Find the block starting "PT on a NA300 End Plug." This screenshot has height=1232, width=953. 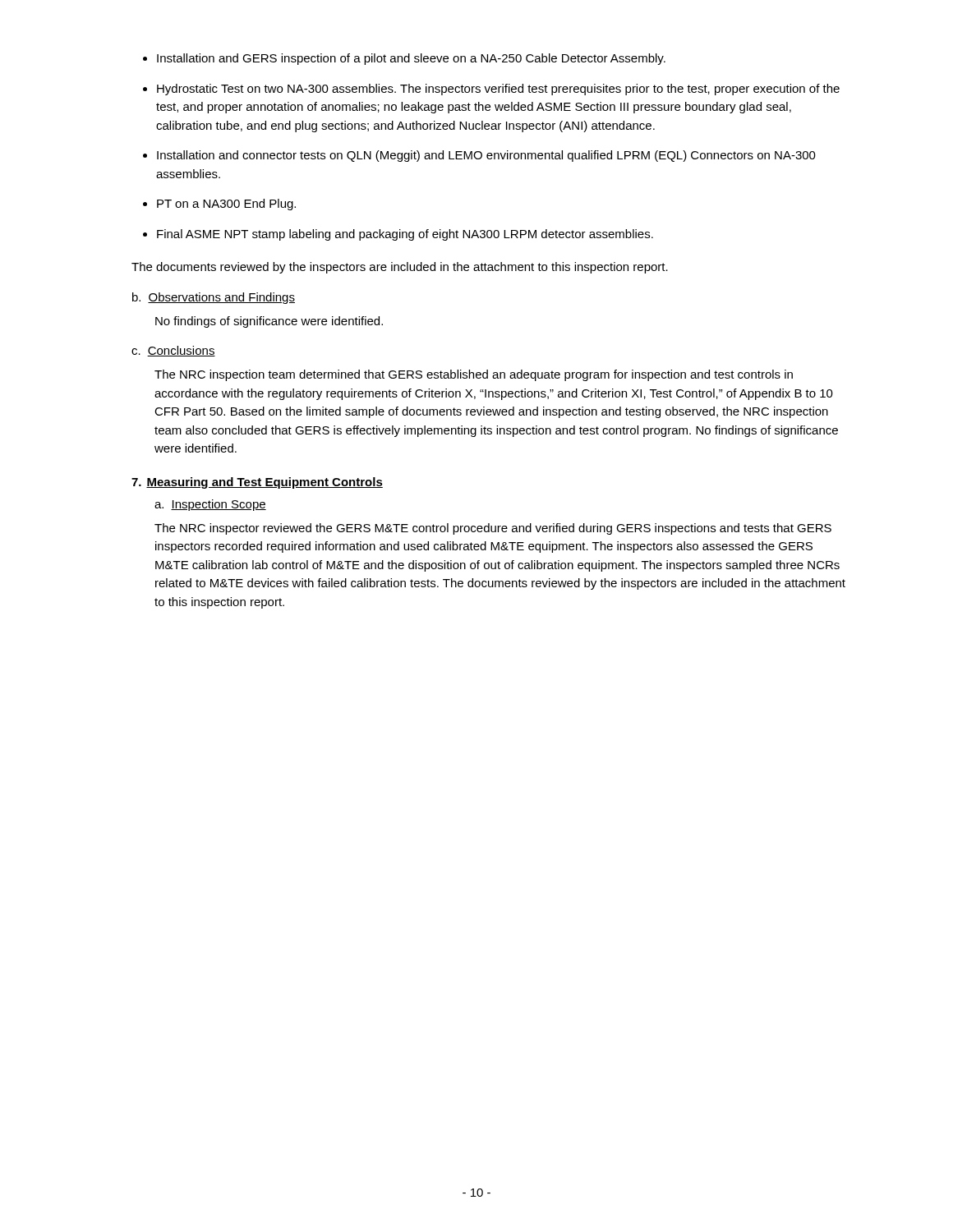[226, 205]
